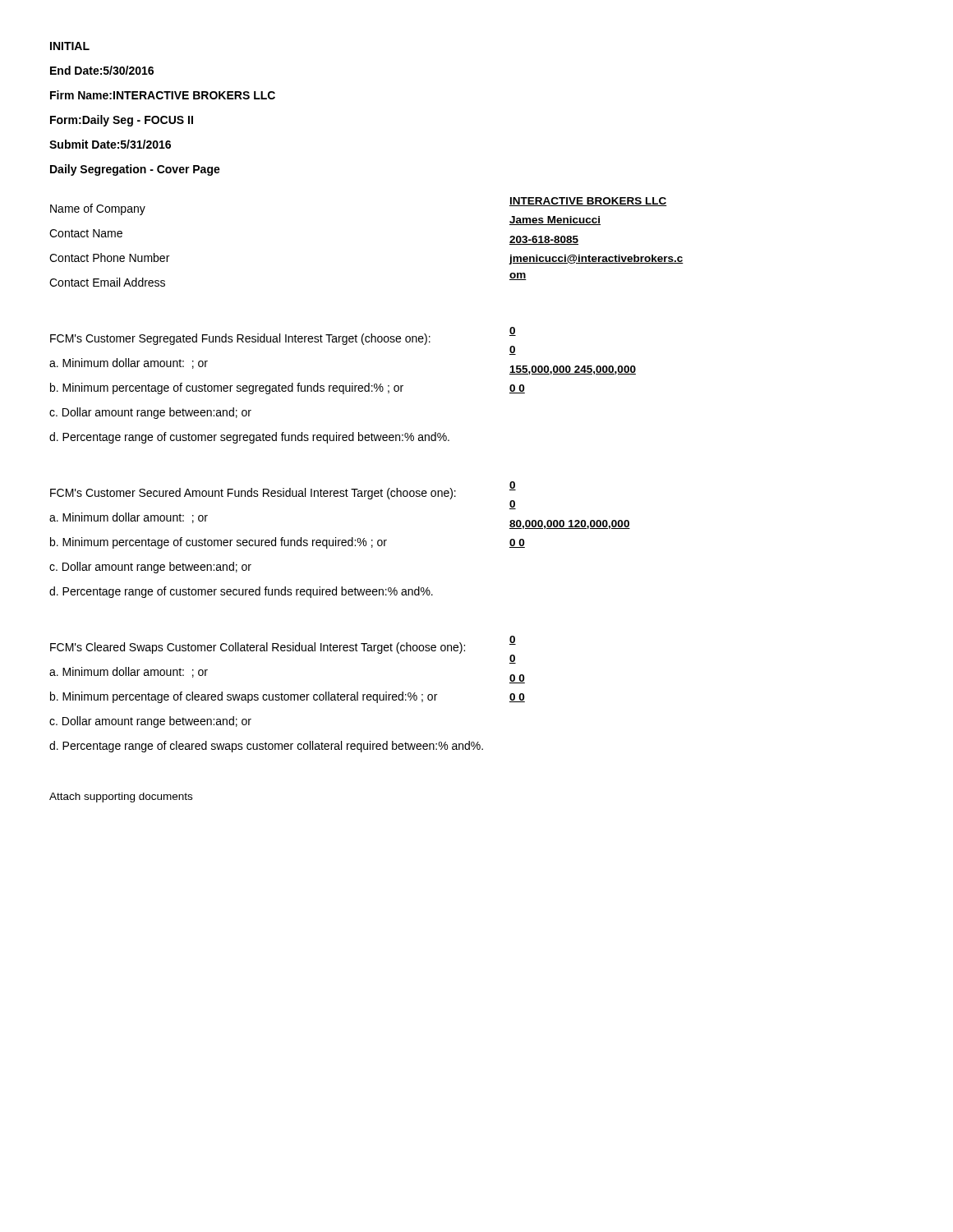953x1232 pixels.
Task: Locate the text "0 0 155,000,000 245,000,000 0 0"
Action: [513, 331]
